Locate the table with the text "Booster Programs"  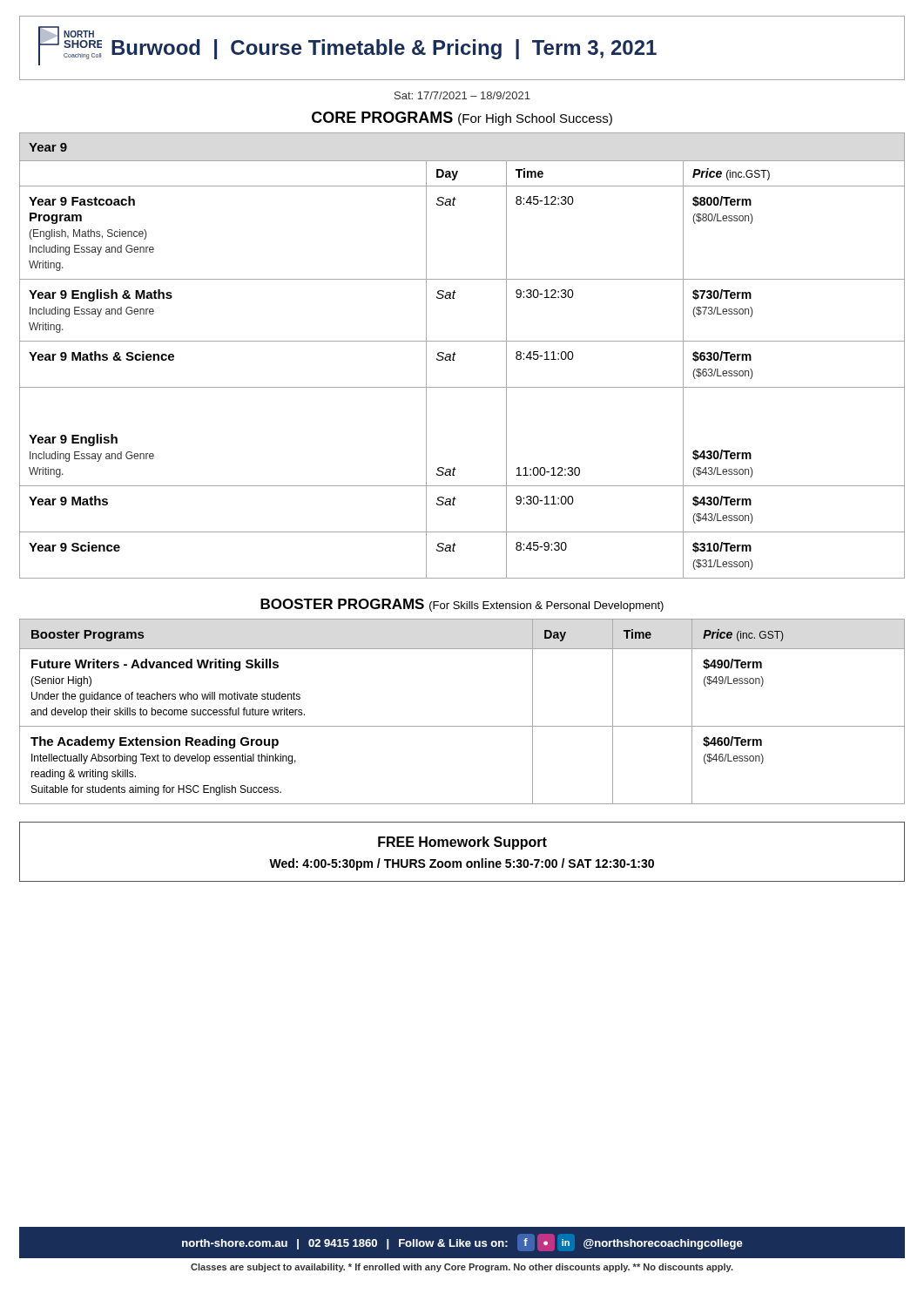click(462, 711)
